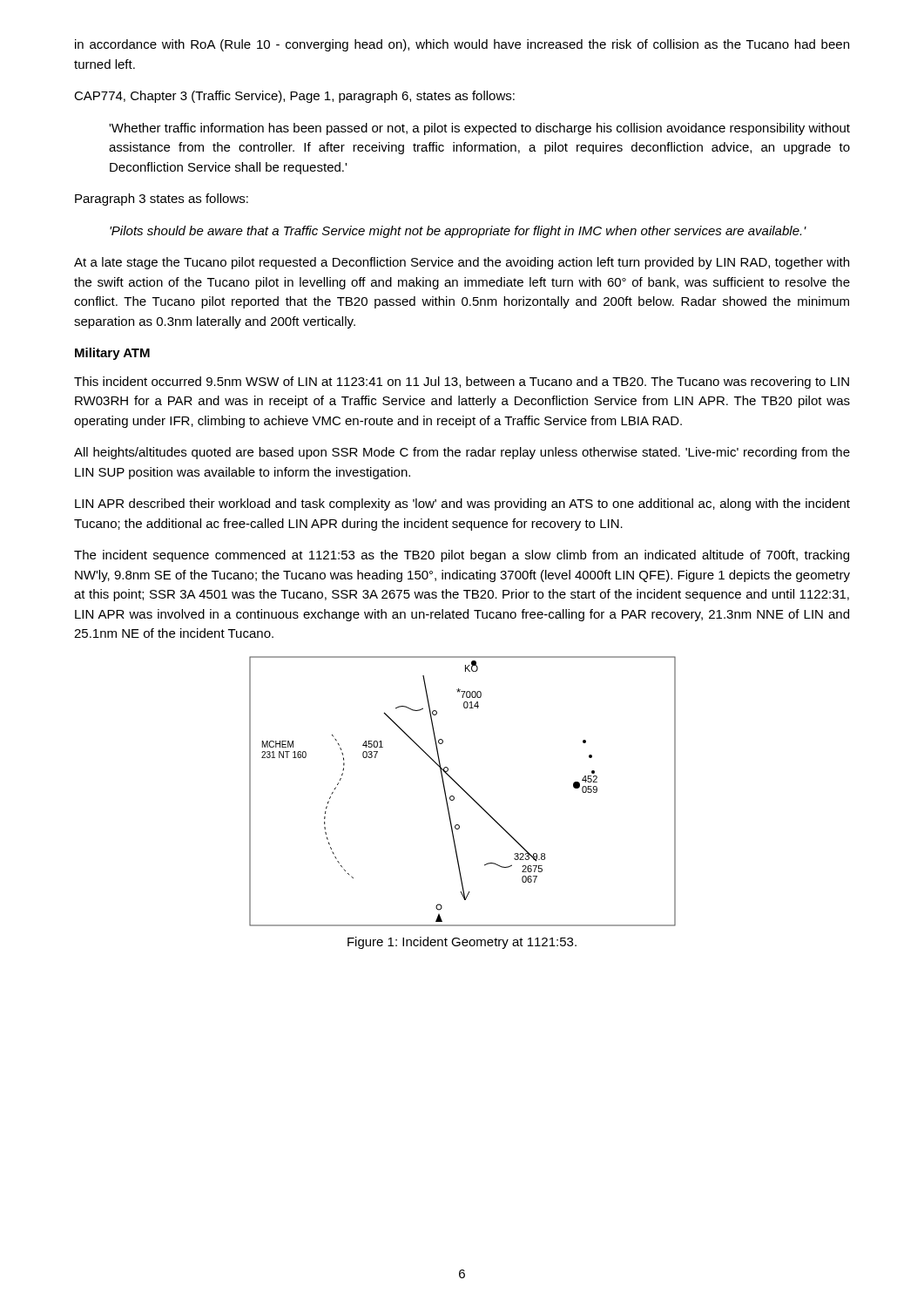Locate the block starting "The incident sequence commenced at 1121:53 as the"

coord(462,594)
